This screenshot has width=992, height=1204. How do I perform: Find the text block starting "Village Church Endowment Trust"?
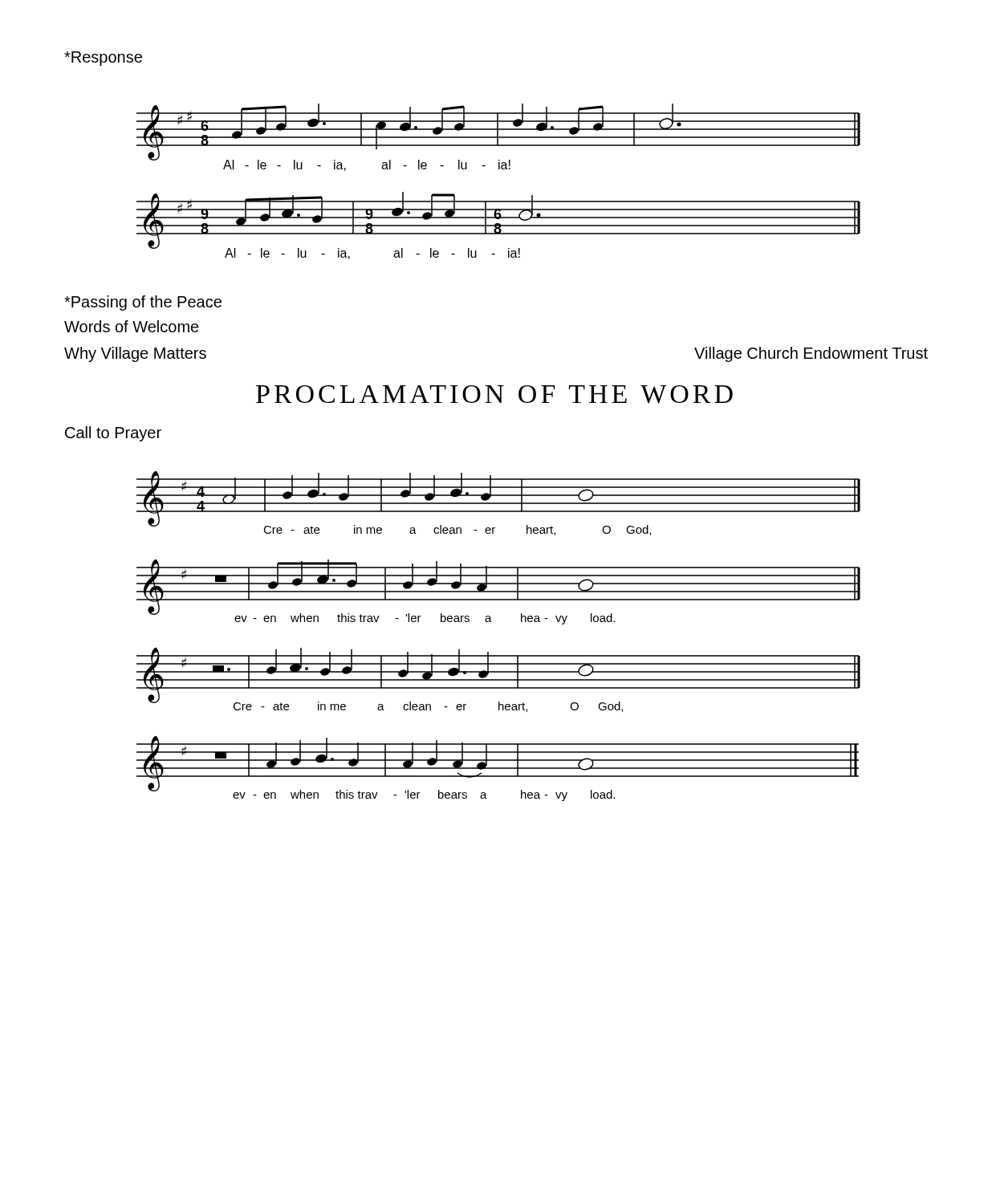[x=811, y=353]
